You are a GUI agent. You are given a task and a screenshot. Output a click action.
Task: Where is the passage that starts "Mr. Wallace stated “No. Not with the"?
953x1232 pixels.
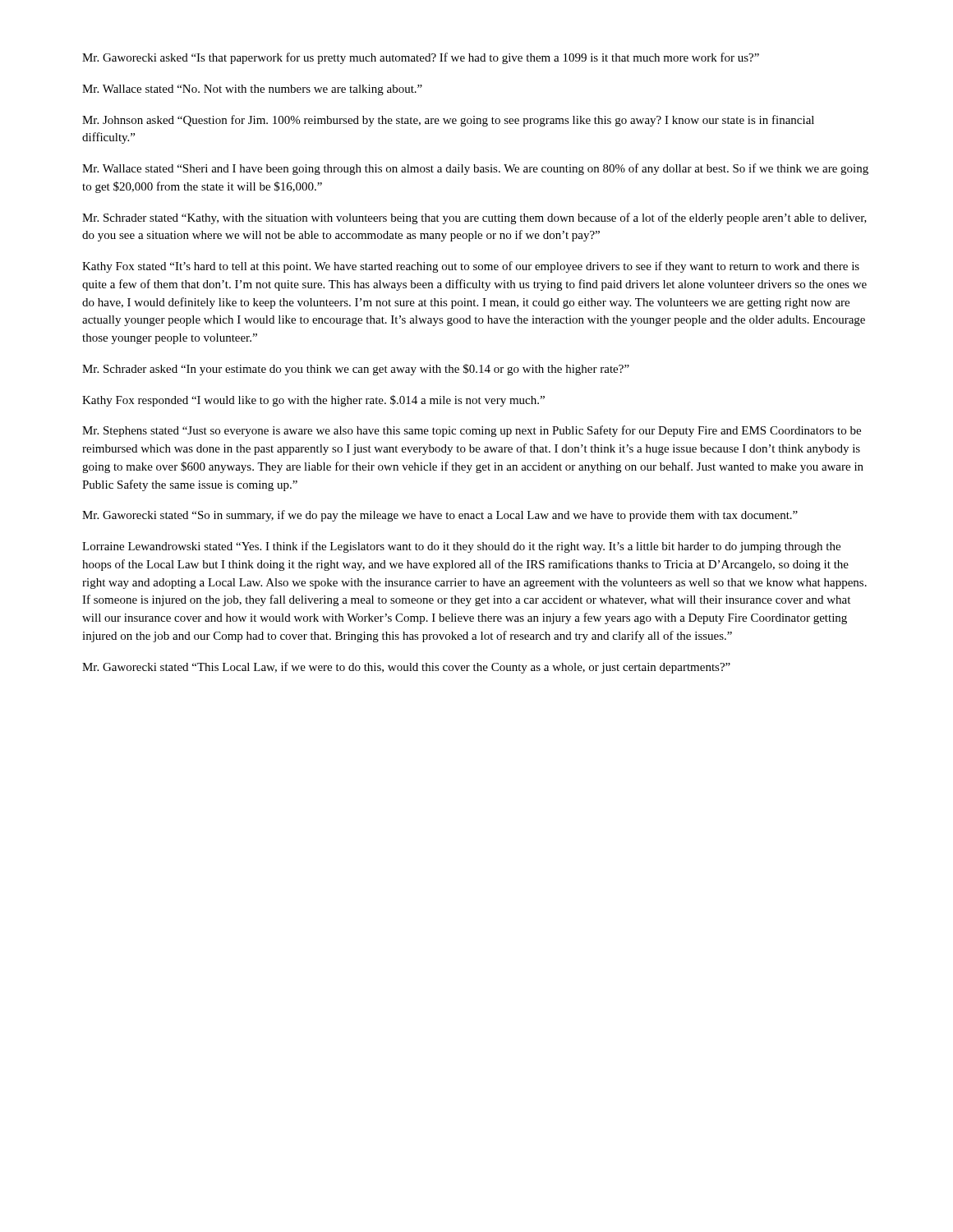pos(252,89)
